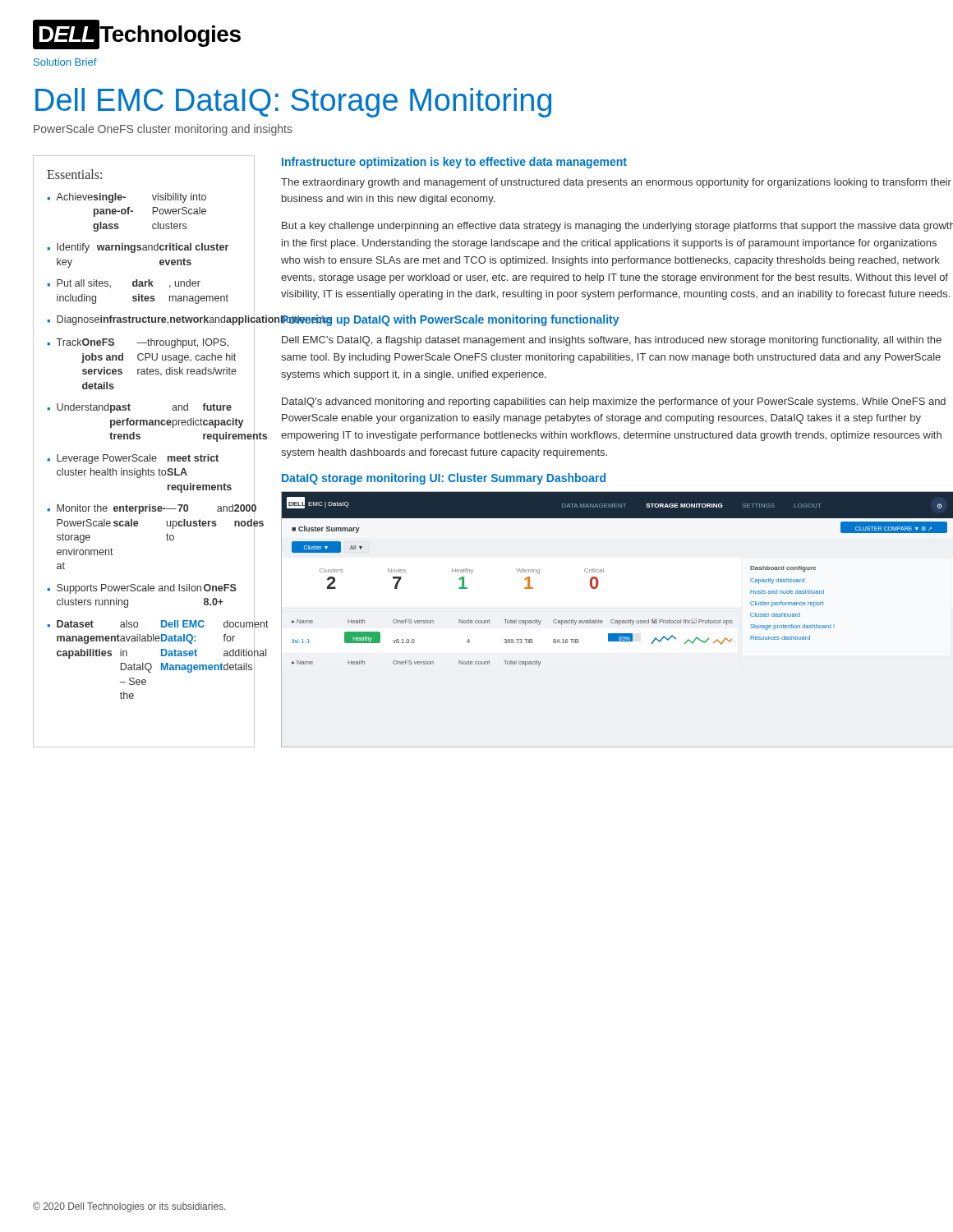Navigate to the element starting "But a key challenge underpinning an effective data"

click(x=617, y=260)
